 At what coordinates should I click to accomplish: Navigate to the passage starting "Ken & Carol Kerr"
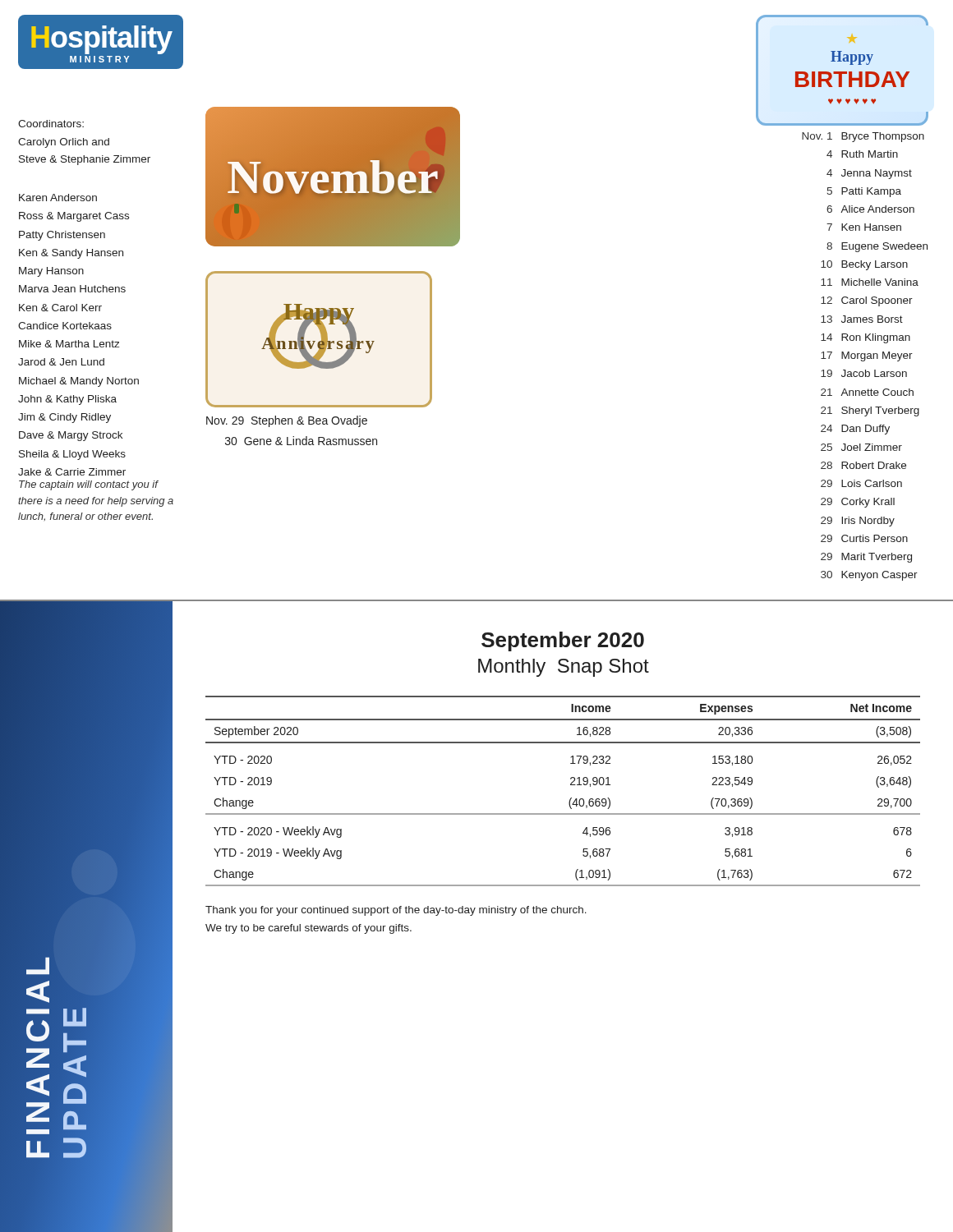point(60,307)
